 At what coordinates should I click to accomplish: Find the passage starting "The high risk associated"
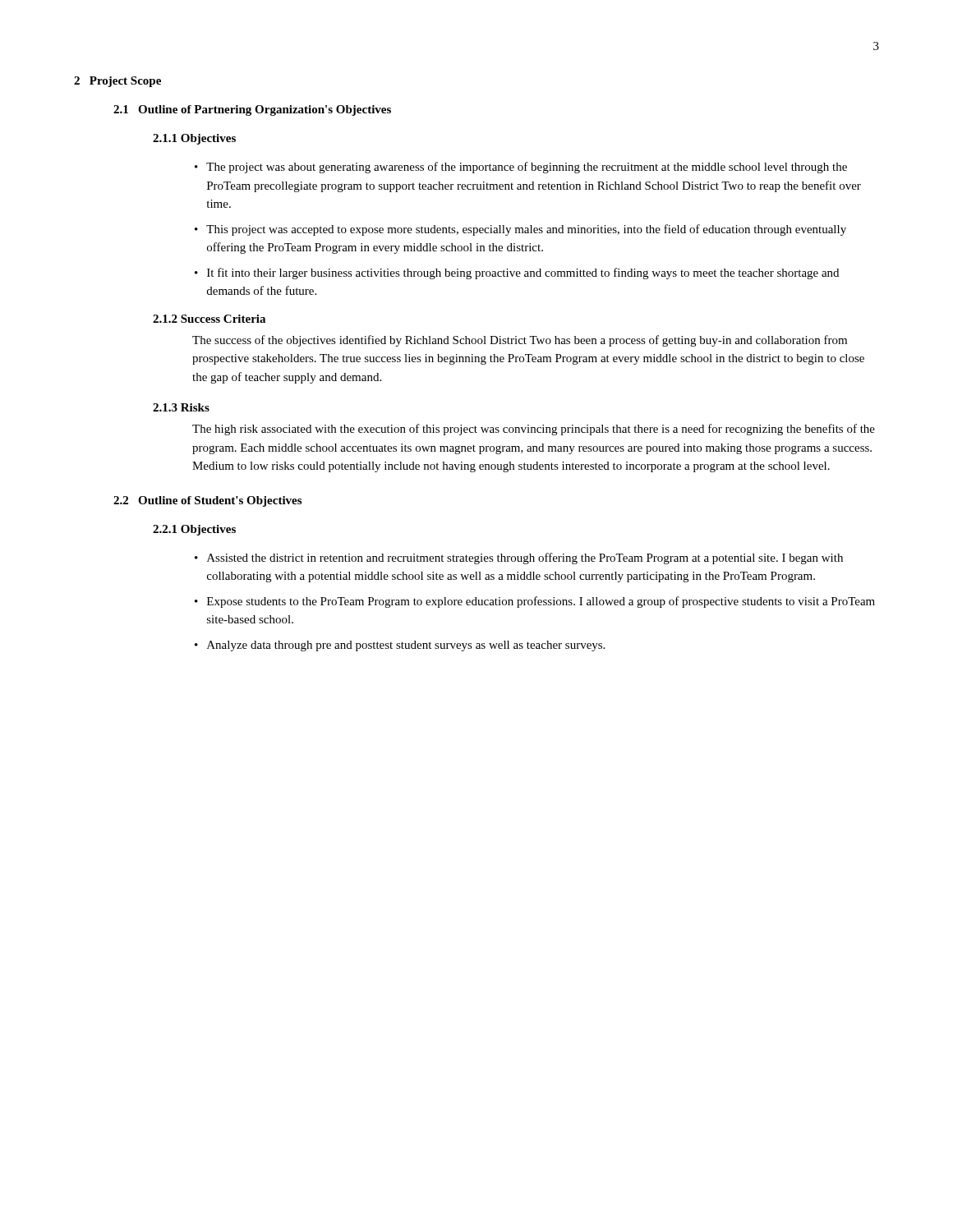tap(534, 447)
